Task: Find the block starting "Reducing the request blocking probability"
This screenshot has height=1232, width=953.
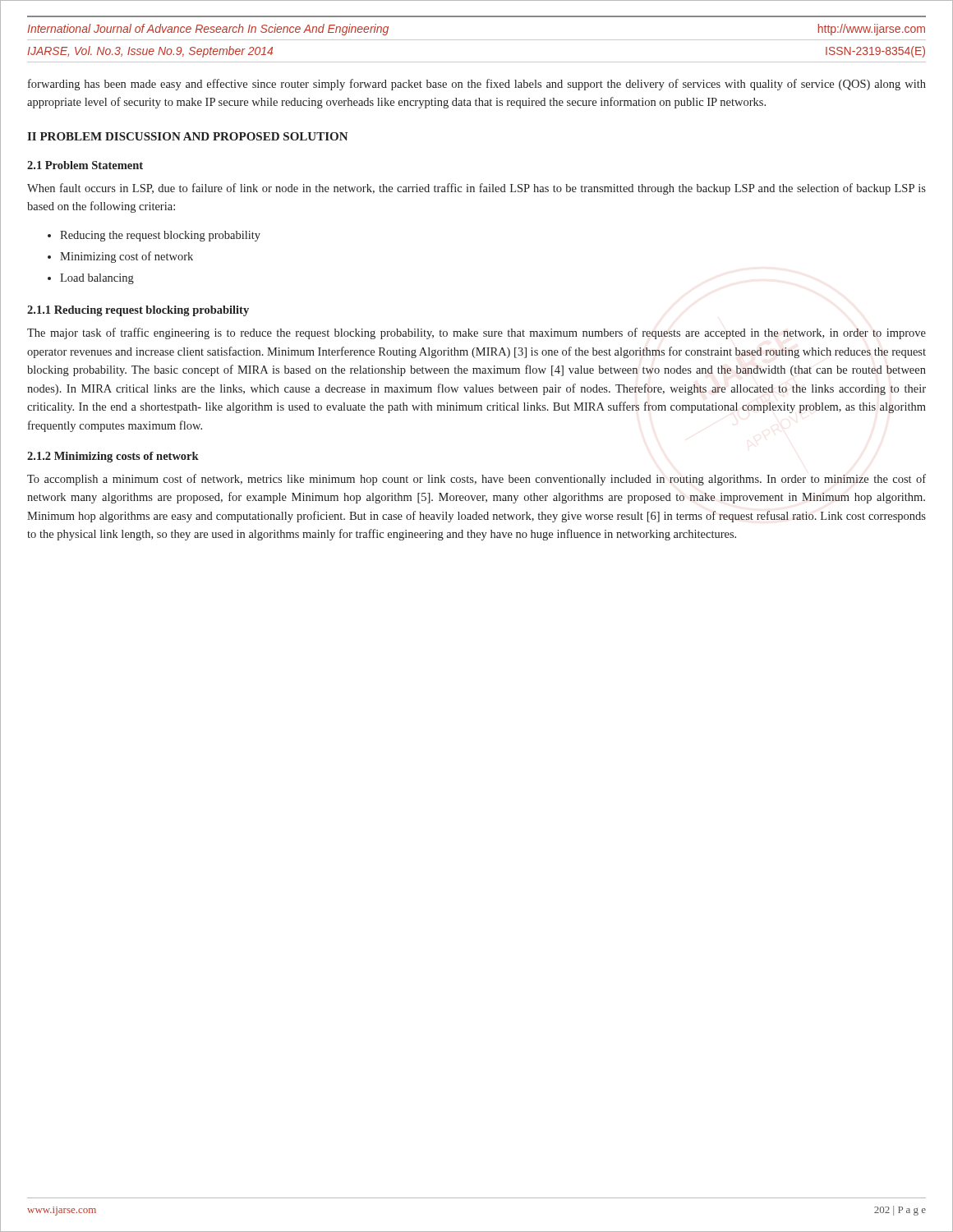Action: pos(160,235)
